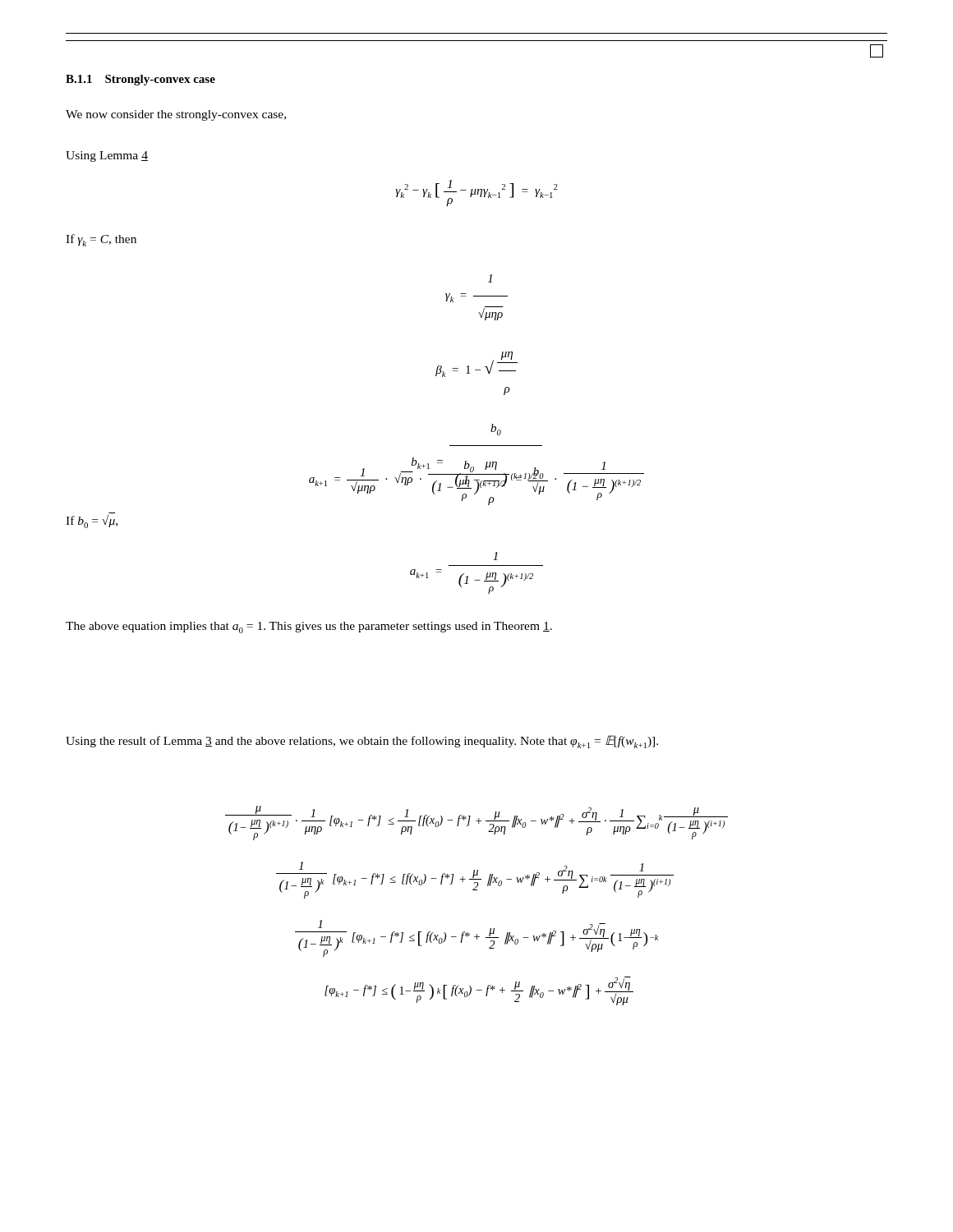Locate the text "We now consider the strongly-convex case,"
Screen dimensions: 1232x953
[x=176, y=114]
